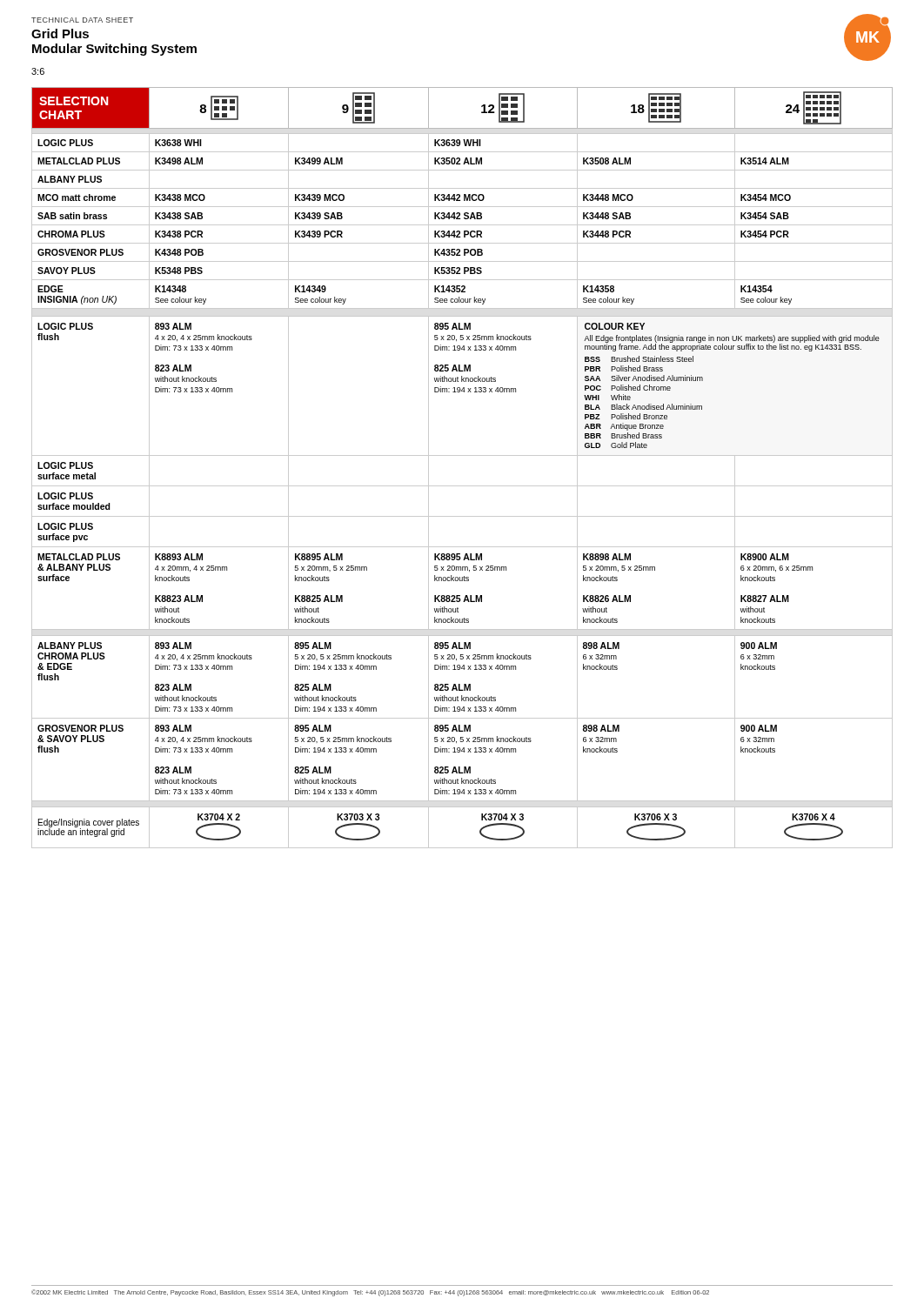Point to the text block starting "Grid Plus Modular Switching System"
924x1305 pixels.
[114, 41]
